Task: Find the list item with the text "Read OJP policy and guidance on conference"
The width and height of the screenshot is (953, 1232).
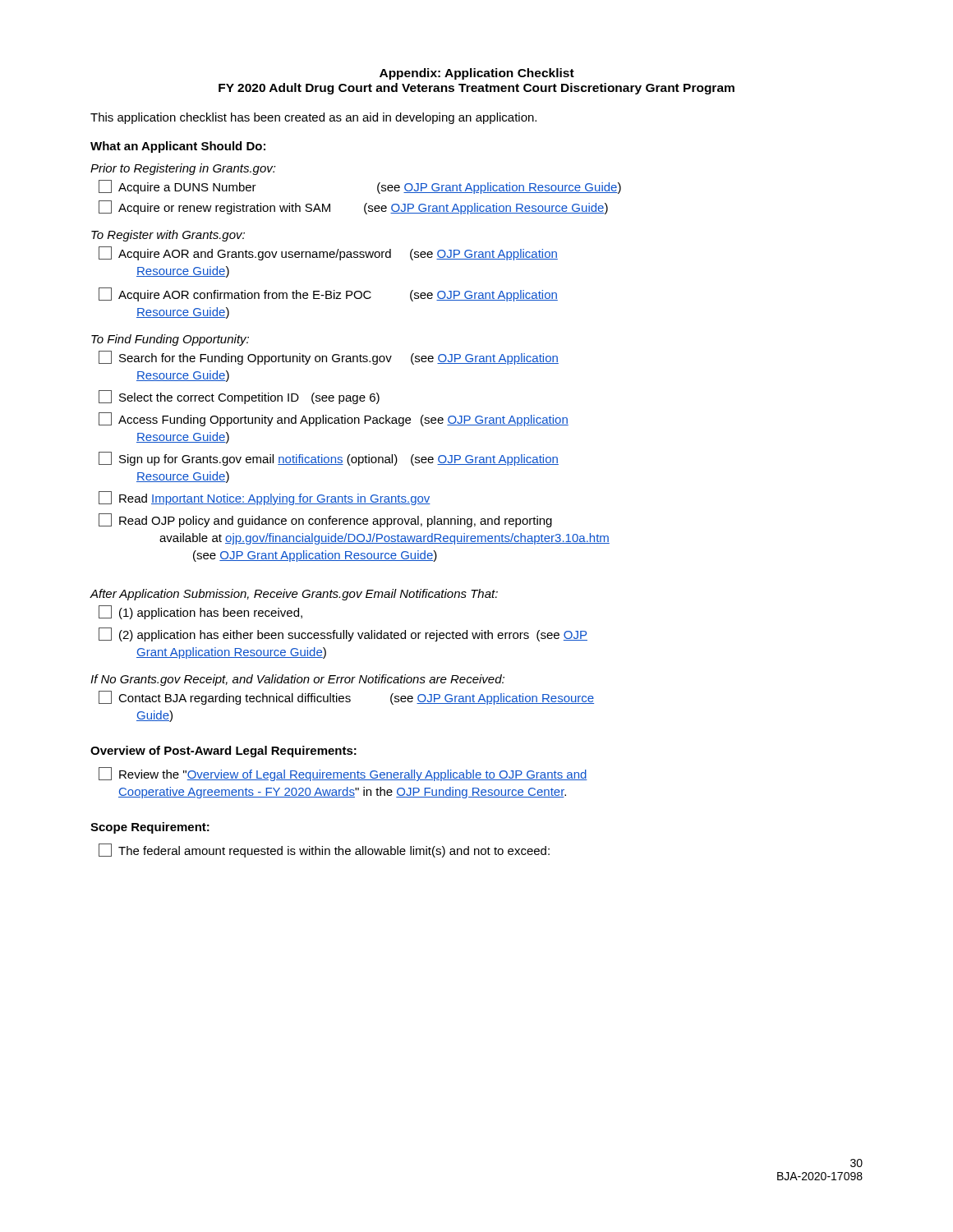Action: point(481,538)
